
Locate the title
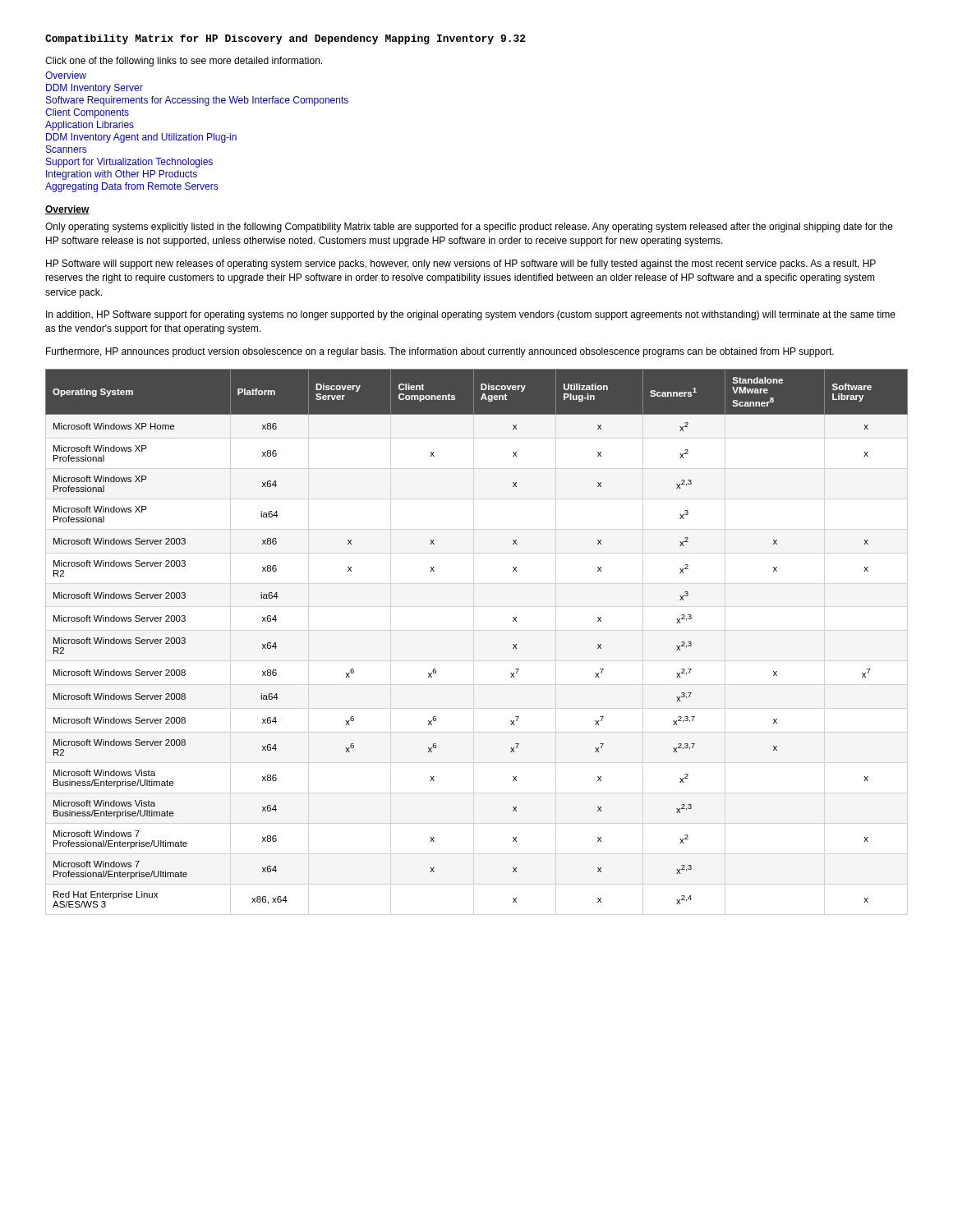click(x=286, y=39)
